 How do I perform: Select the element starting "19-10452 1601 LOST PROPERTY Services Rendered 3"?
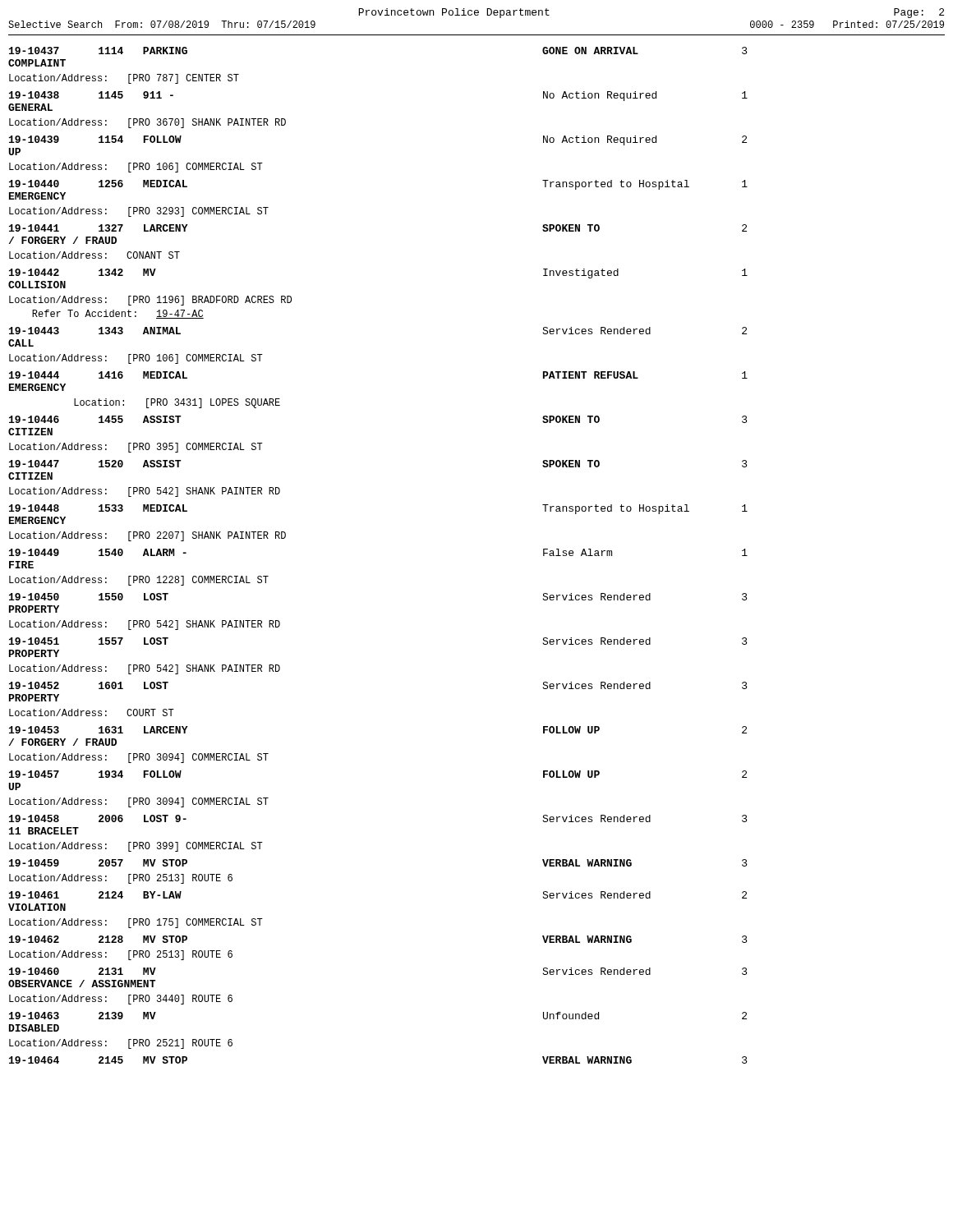point(31,685)
